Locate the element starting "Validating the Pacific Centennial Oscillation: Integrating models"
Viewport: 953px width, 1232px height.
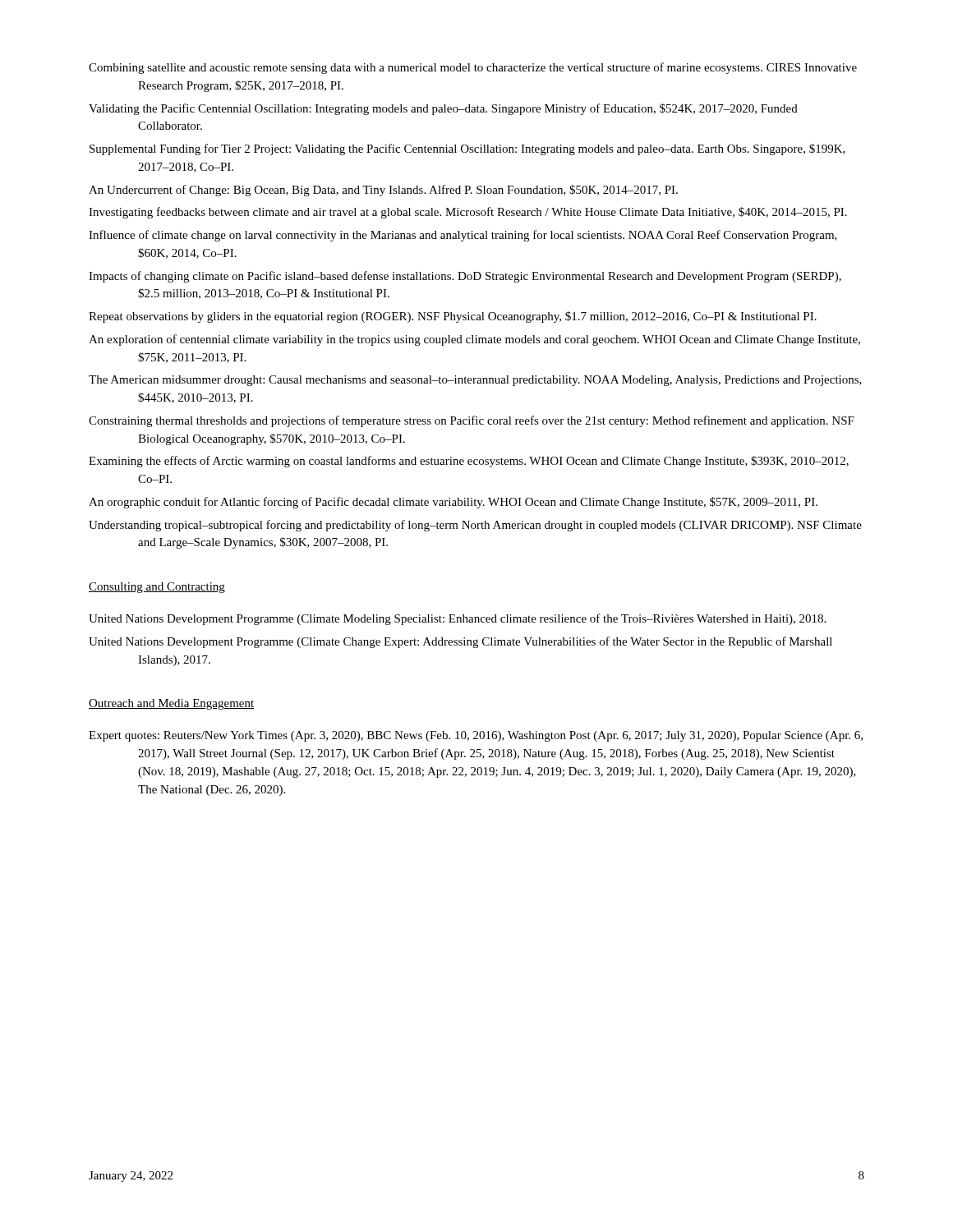pos(443,117)
